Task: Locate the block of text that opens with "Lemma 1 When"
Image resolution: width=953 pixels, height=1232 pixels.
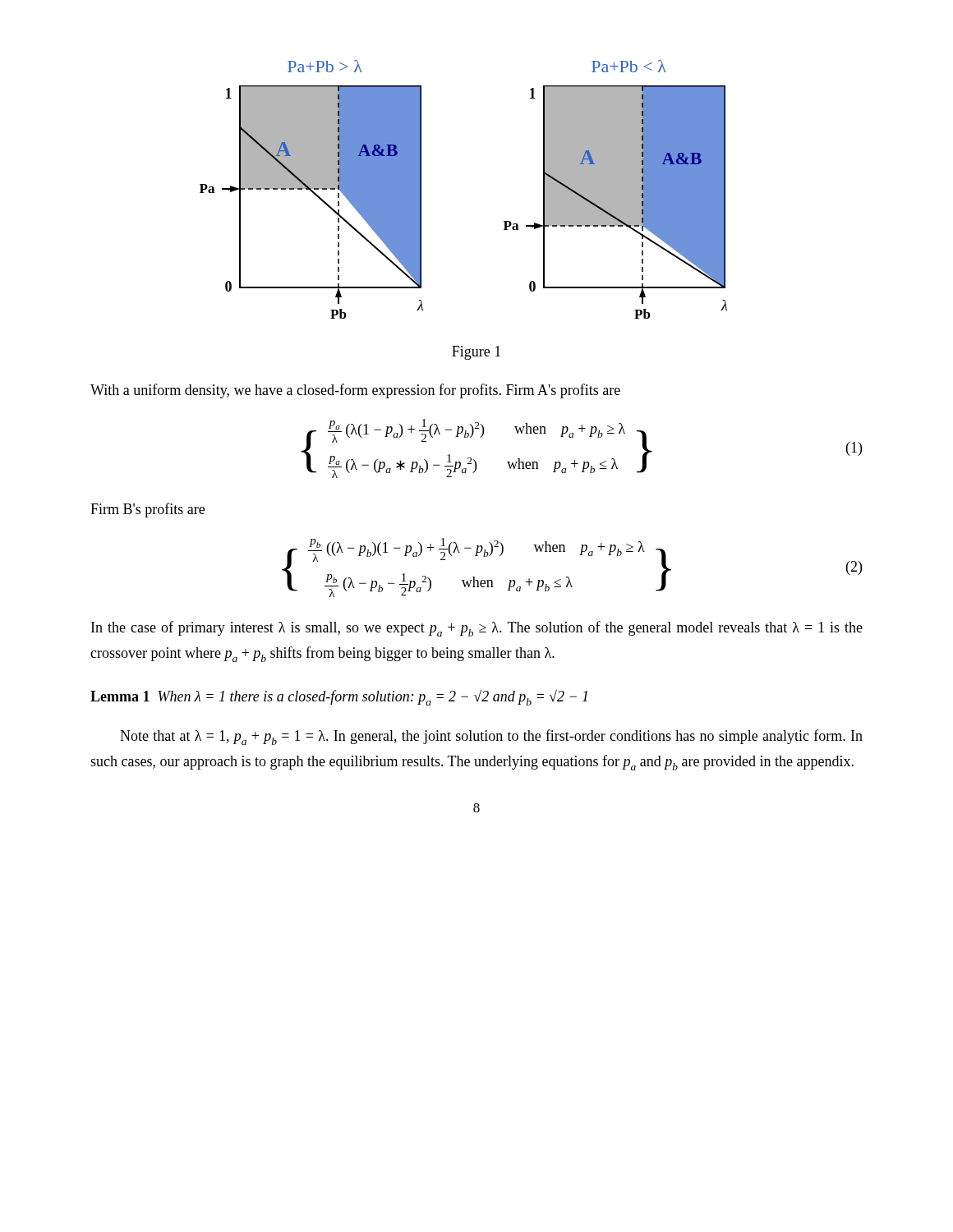Action: 340,698
